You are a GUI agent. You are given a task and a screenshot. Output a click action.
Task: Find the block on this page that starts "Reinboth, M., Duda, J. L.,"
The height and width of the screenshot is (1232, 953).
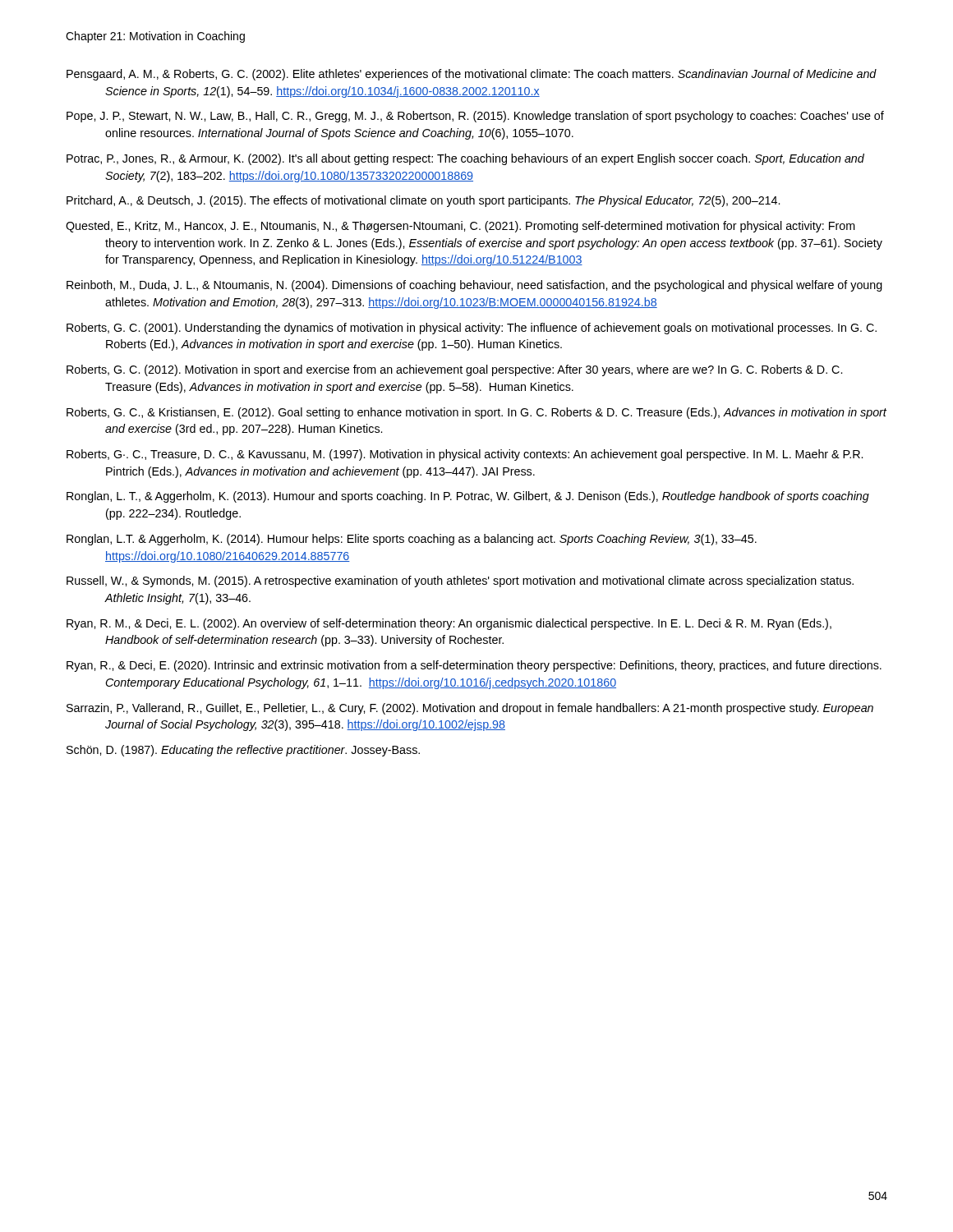point(474,294)
